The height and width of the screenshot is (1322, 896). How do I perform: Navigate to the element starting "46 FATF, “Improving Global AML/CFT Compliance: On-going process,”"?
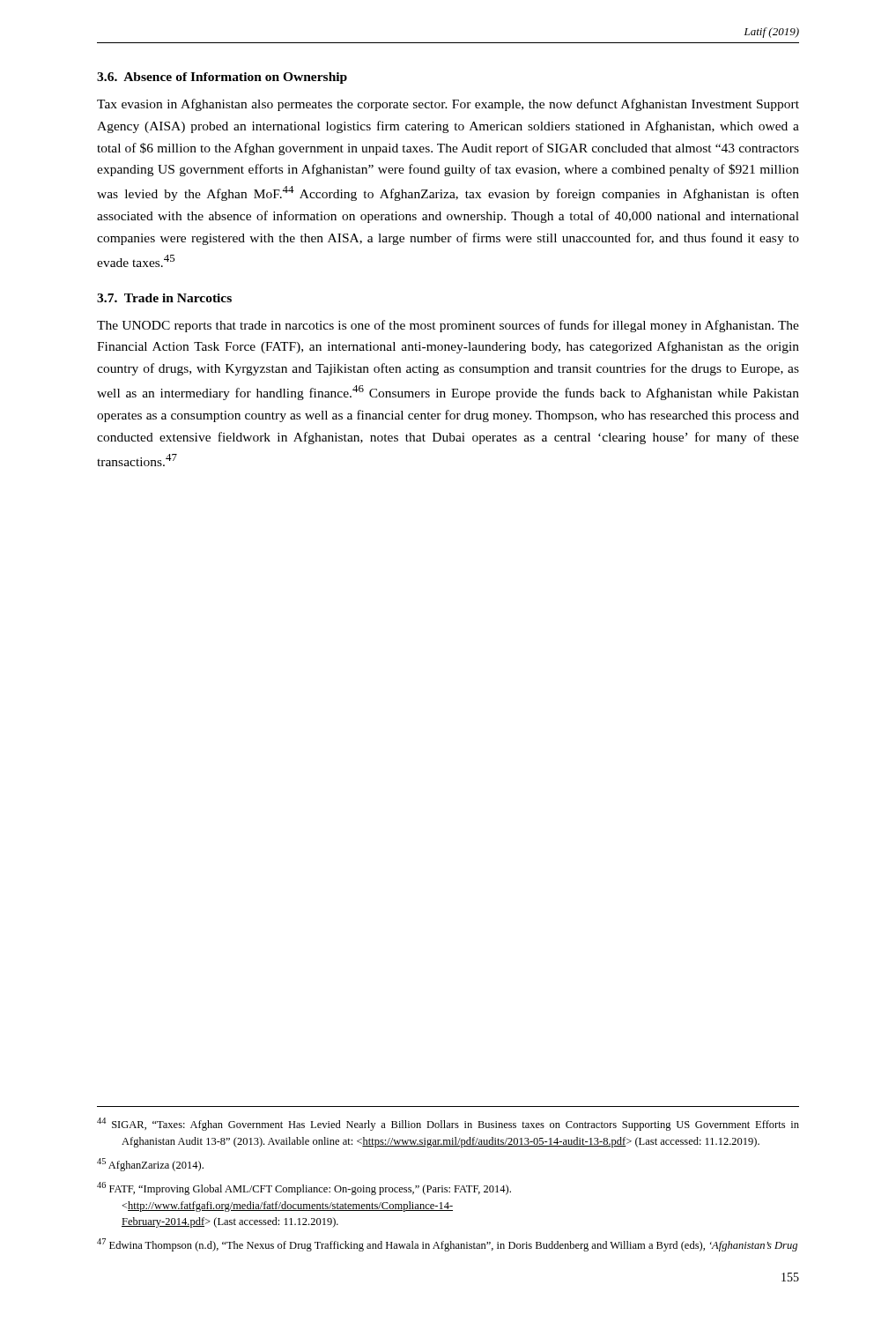(x=304, y=1204)
